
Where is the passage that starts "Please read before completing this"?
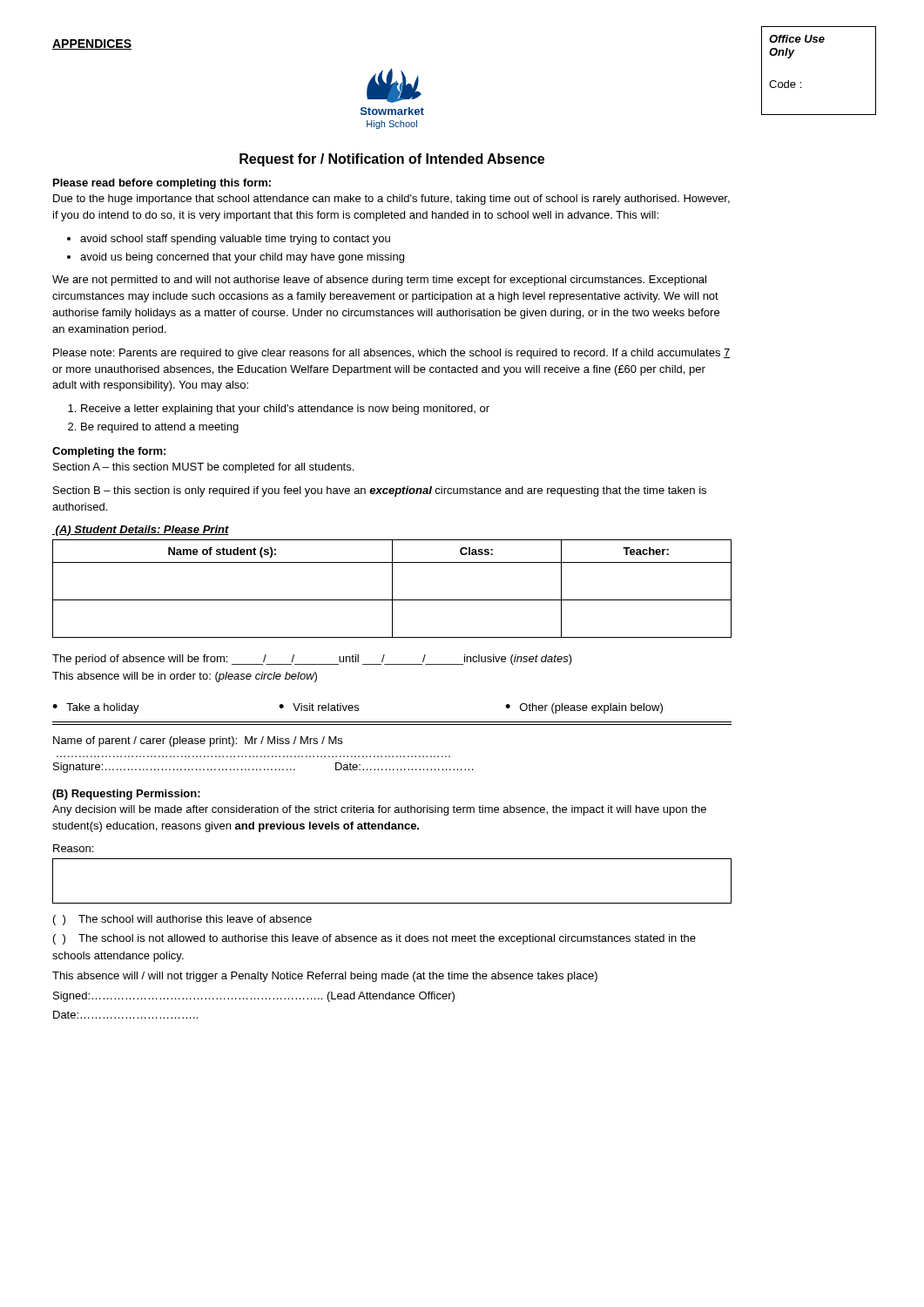162,183
